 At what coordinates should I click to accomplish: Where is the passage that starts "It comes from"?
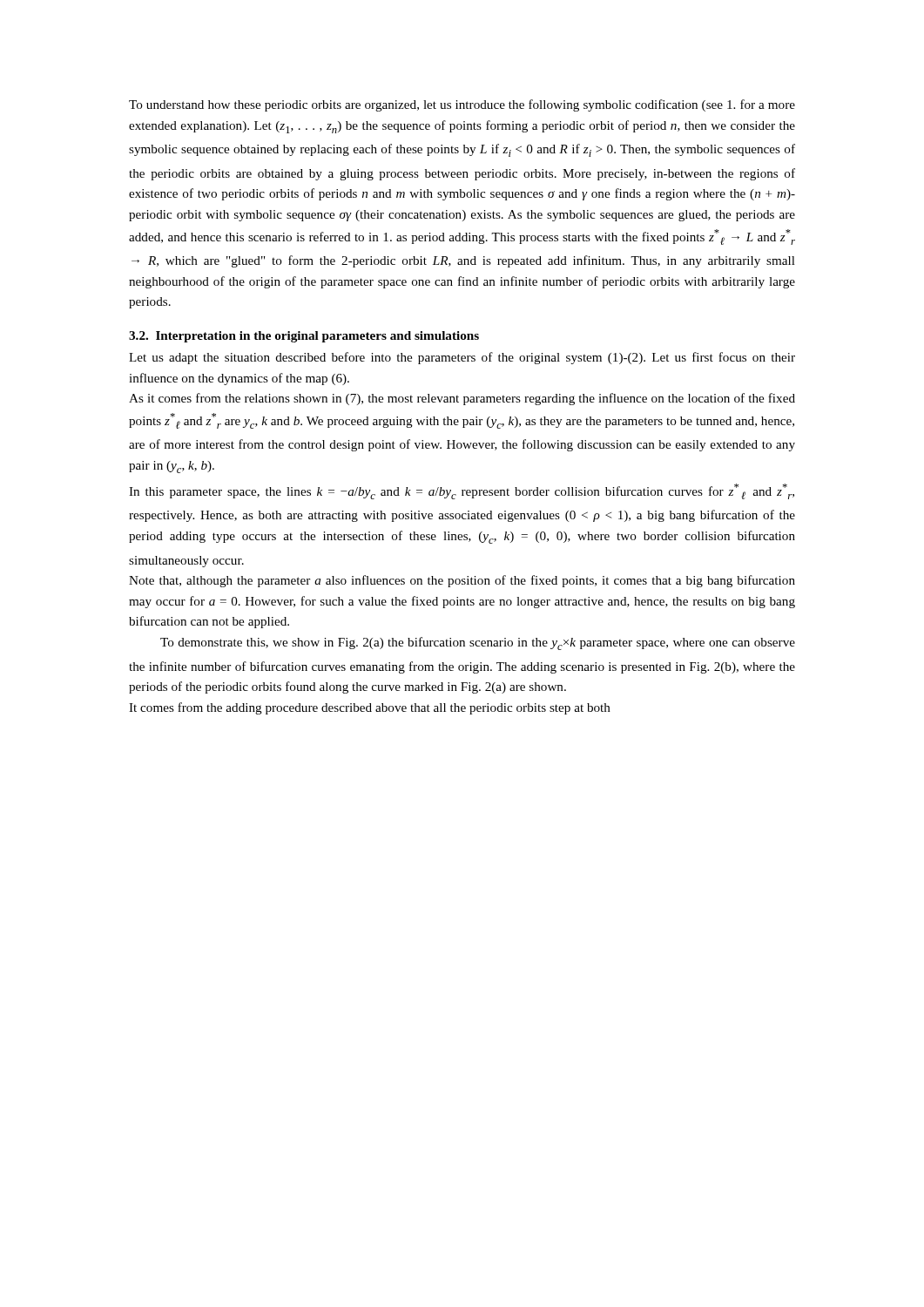tap(462, 707)
